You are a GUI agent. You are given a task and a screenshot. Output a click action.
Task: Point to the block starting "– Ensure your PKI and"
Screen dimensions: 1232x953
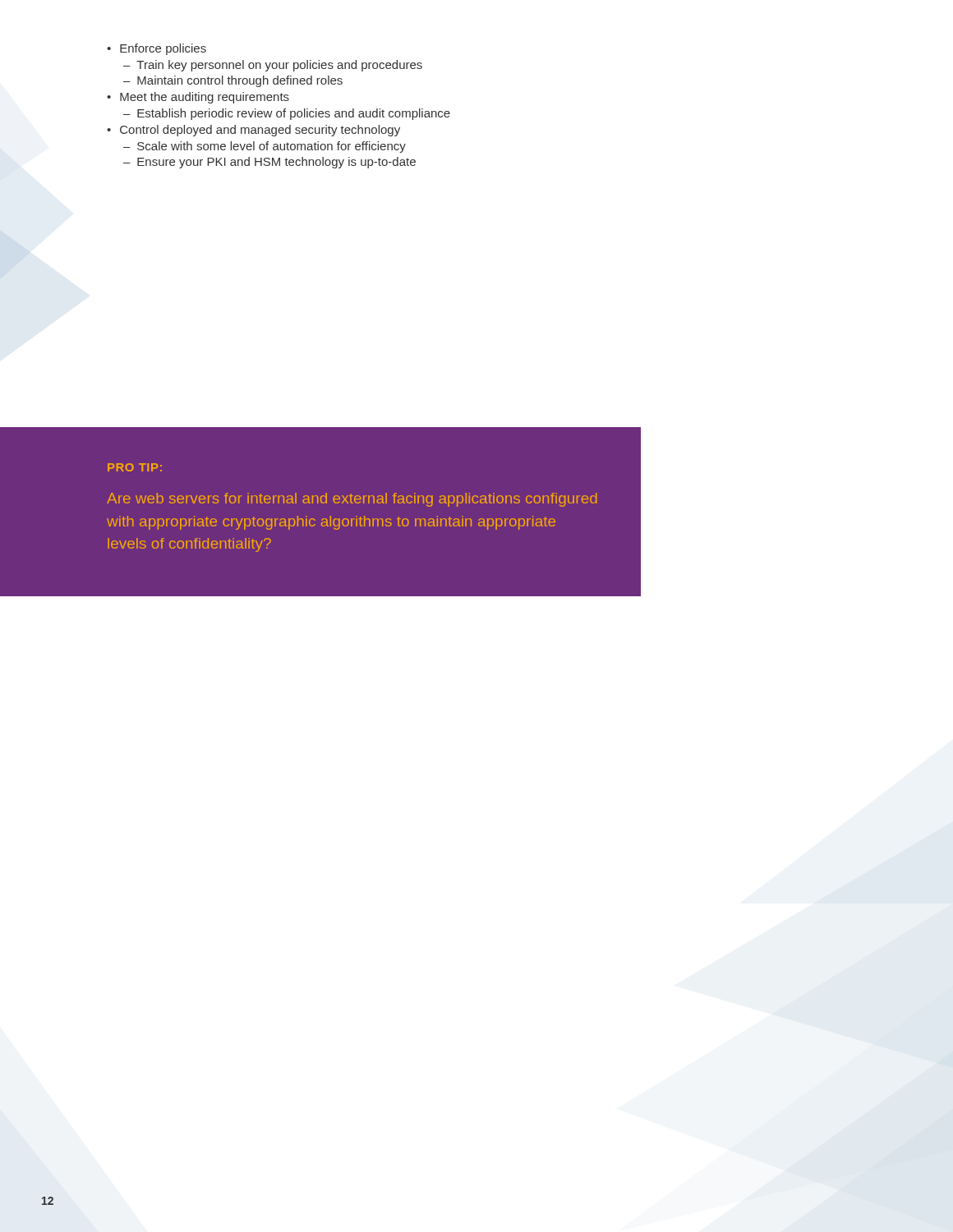click(x=270, y=161)
